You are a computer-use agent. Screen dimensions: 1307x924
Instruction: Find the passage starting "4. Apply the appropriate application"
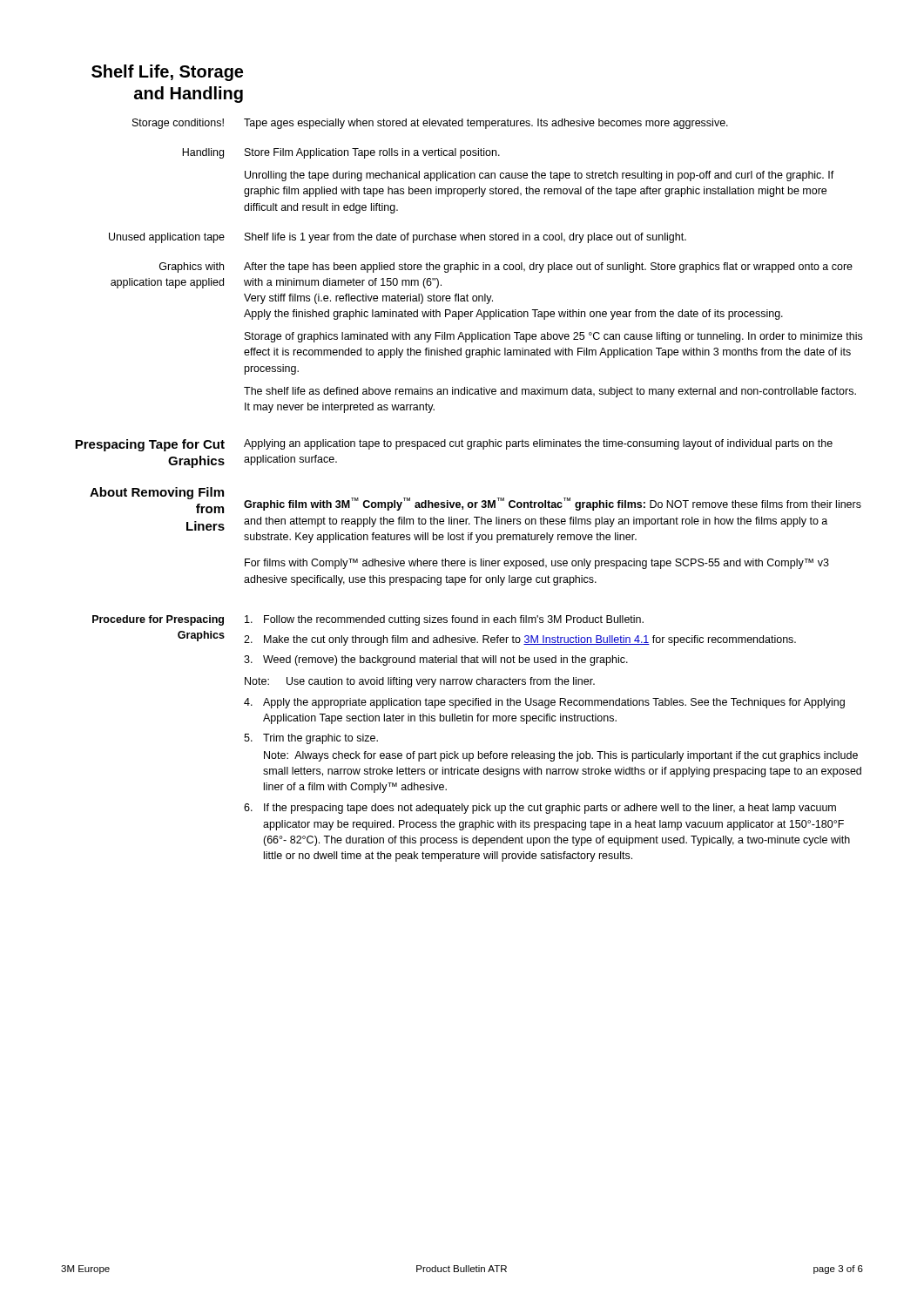pyautogui.click(x=553, y=710)
